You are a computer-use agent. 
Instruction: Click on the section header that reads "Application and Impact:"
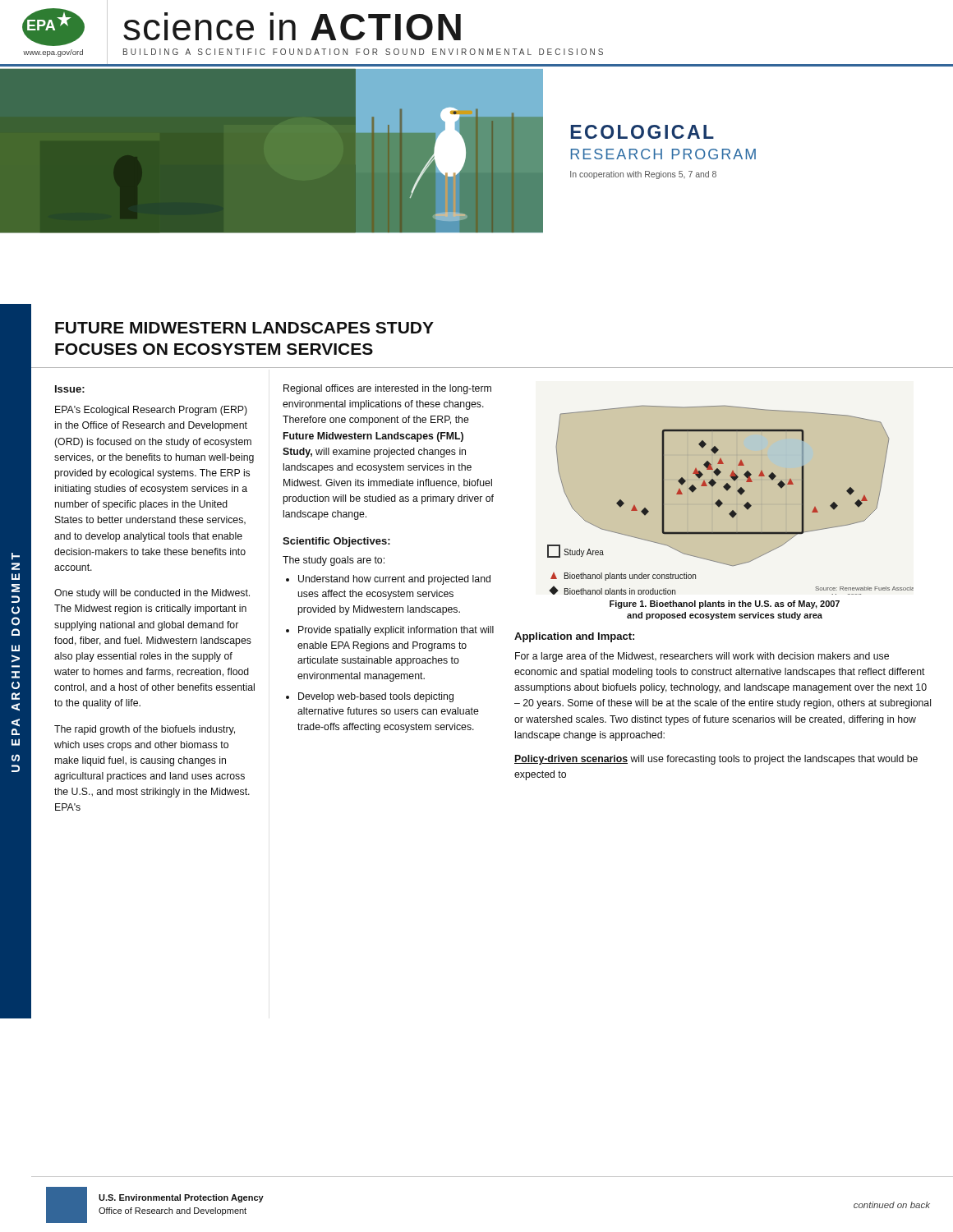pos(575,636)
